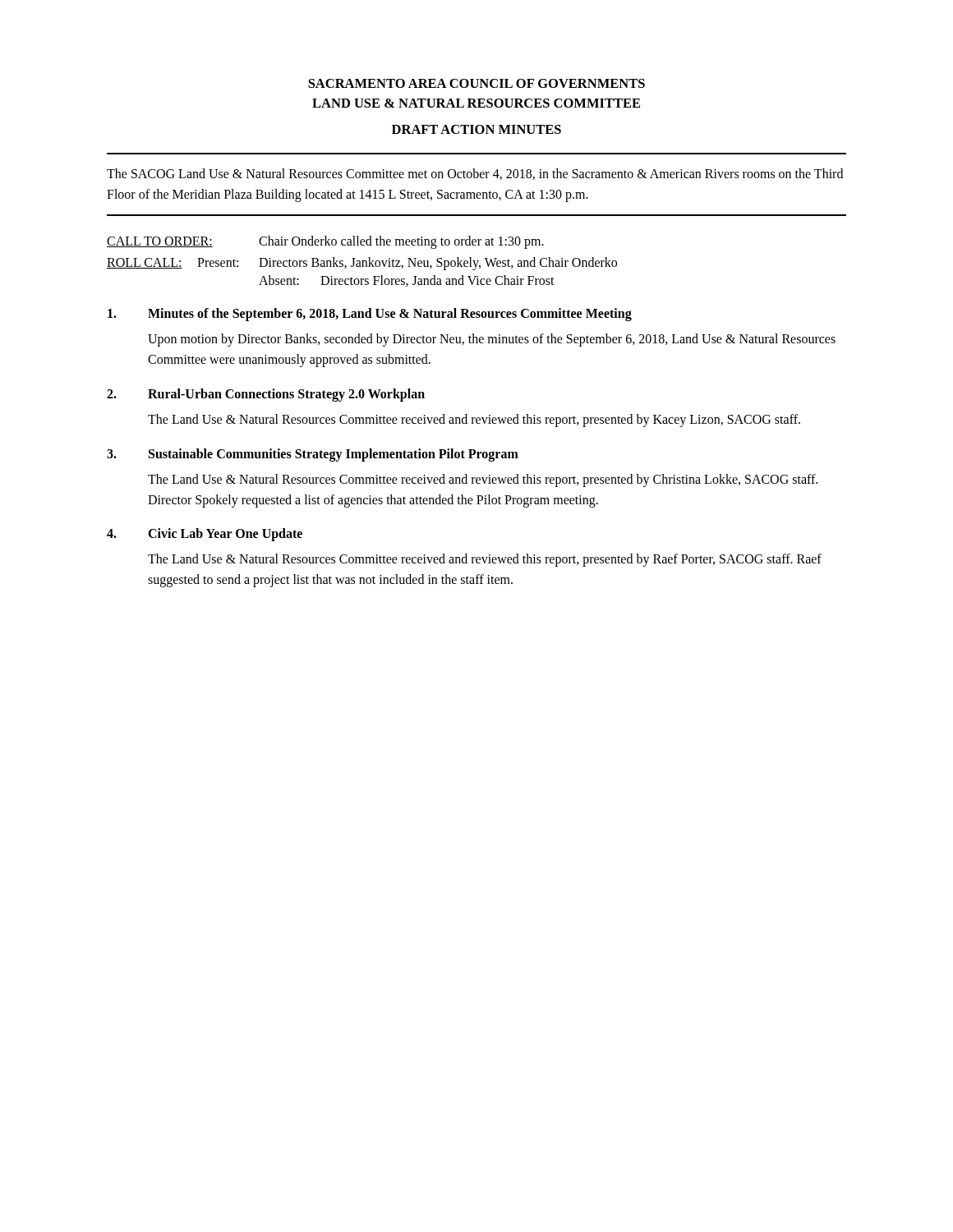
Task: Locate the title that reads "SACRAMENTO AREA COUNCIL"
Action: (476, 93)
